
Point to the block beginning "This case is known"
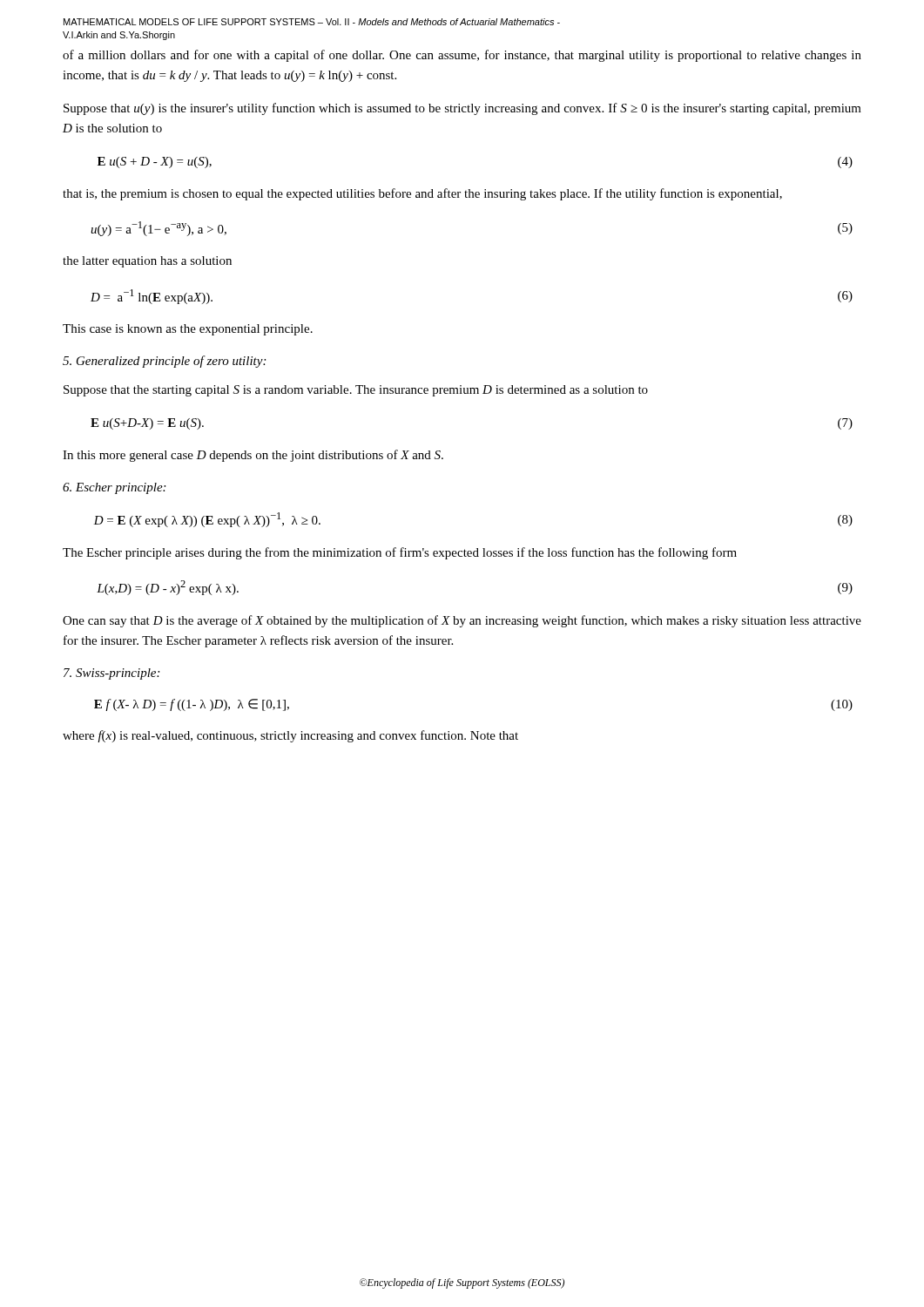[188, 330]
